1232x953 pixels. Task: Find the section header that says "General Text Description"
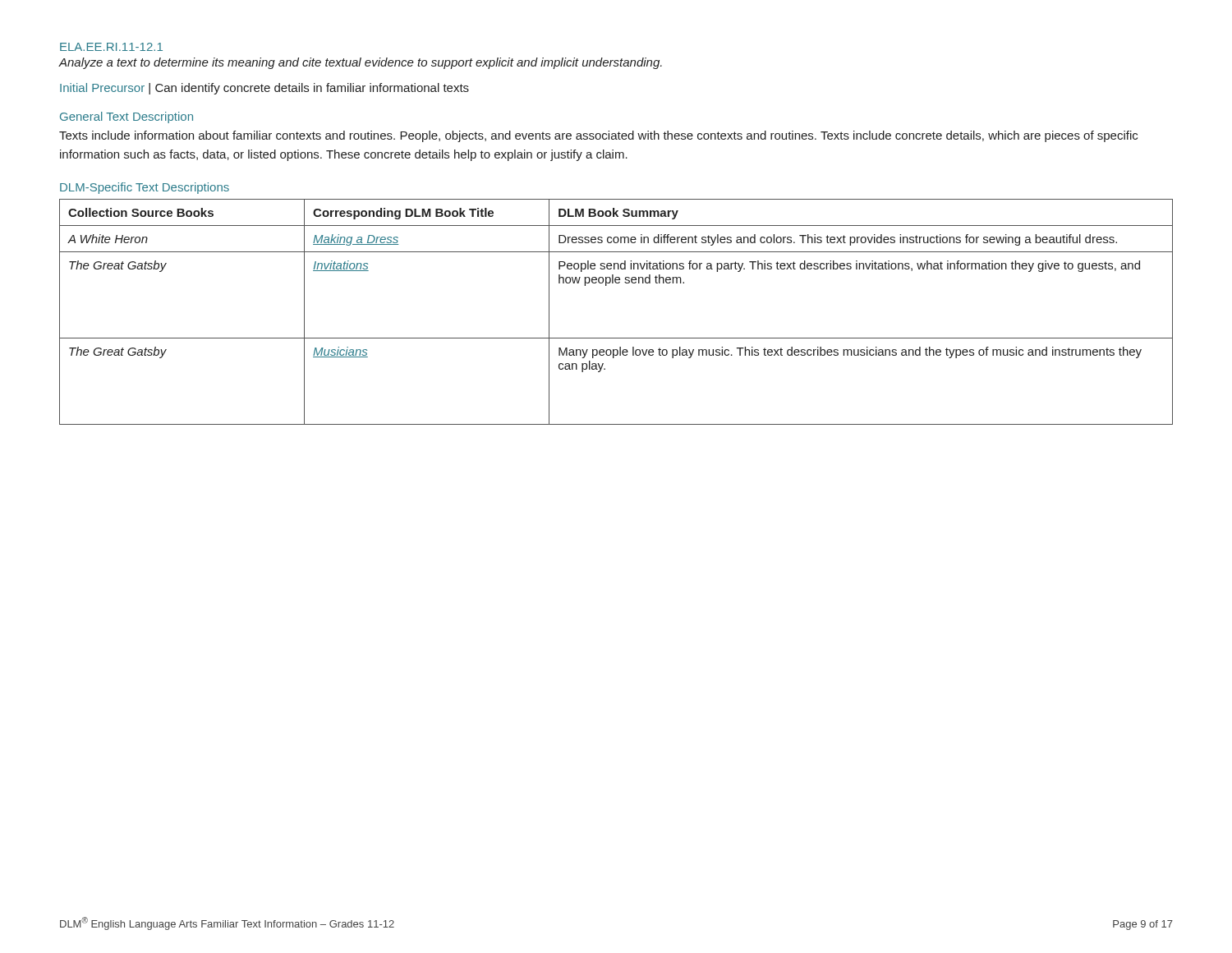tap(126, 116)
